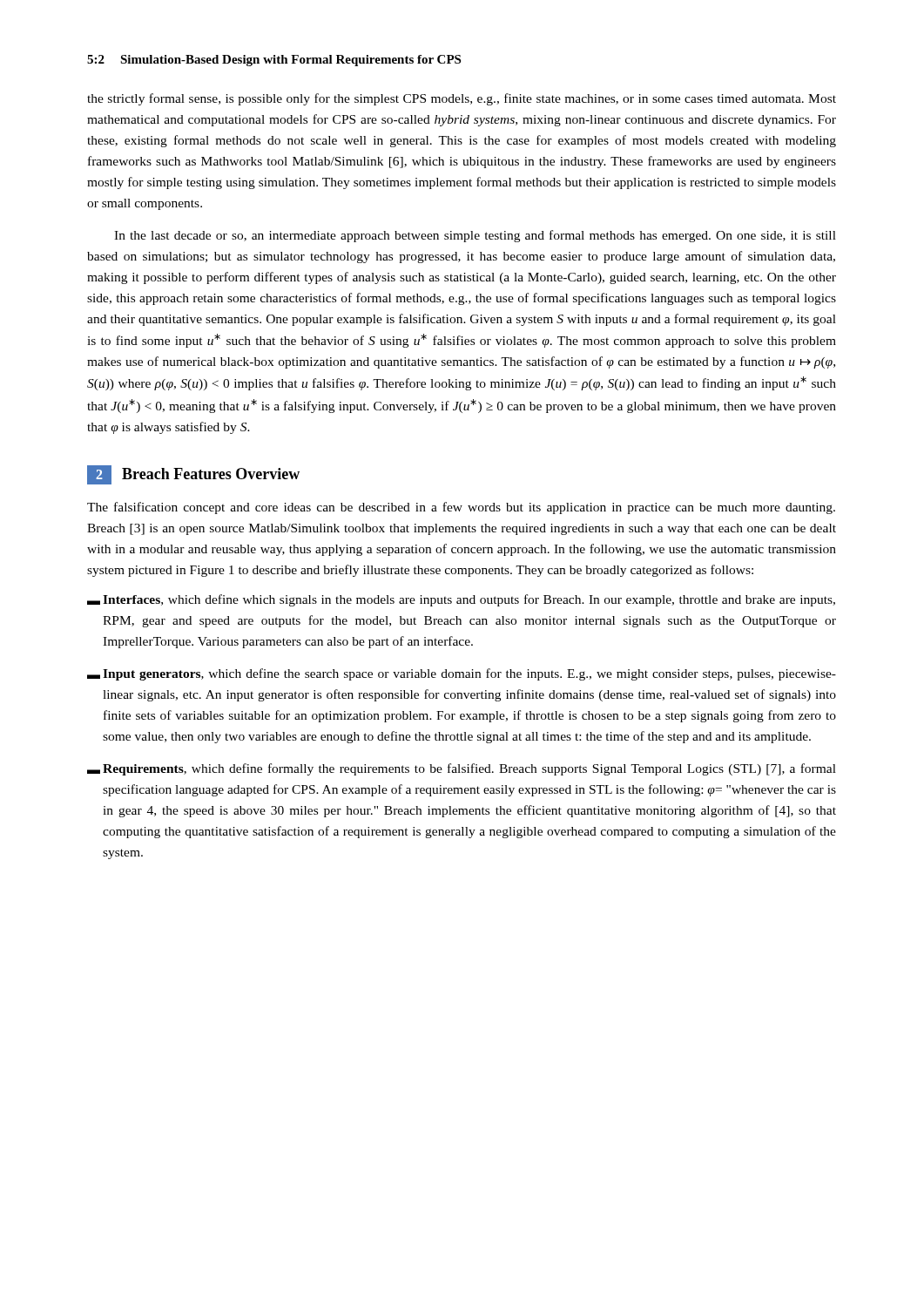
Task: Find the block on this page that starts "▬ Interfaces, which define which signals in"
Action: click(462, 620)
